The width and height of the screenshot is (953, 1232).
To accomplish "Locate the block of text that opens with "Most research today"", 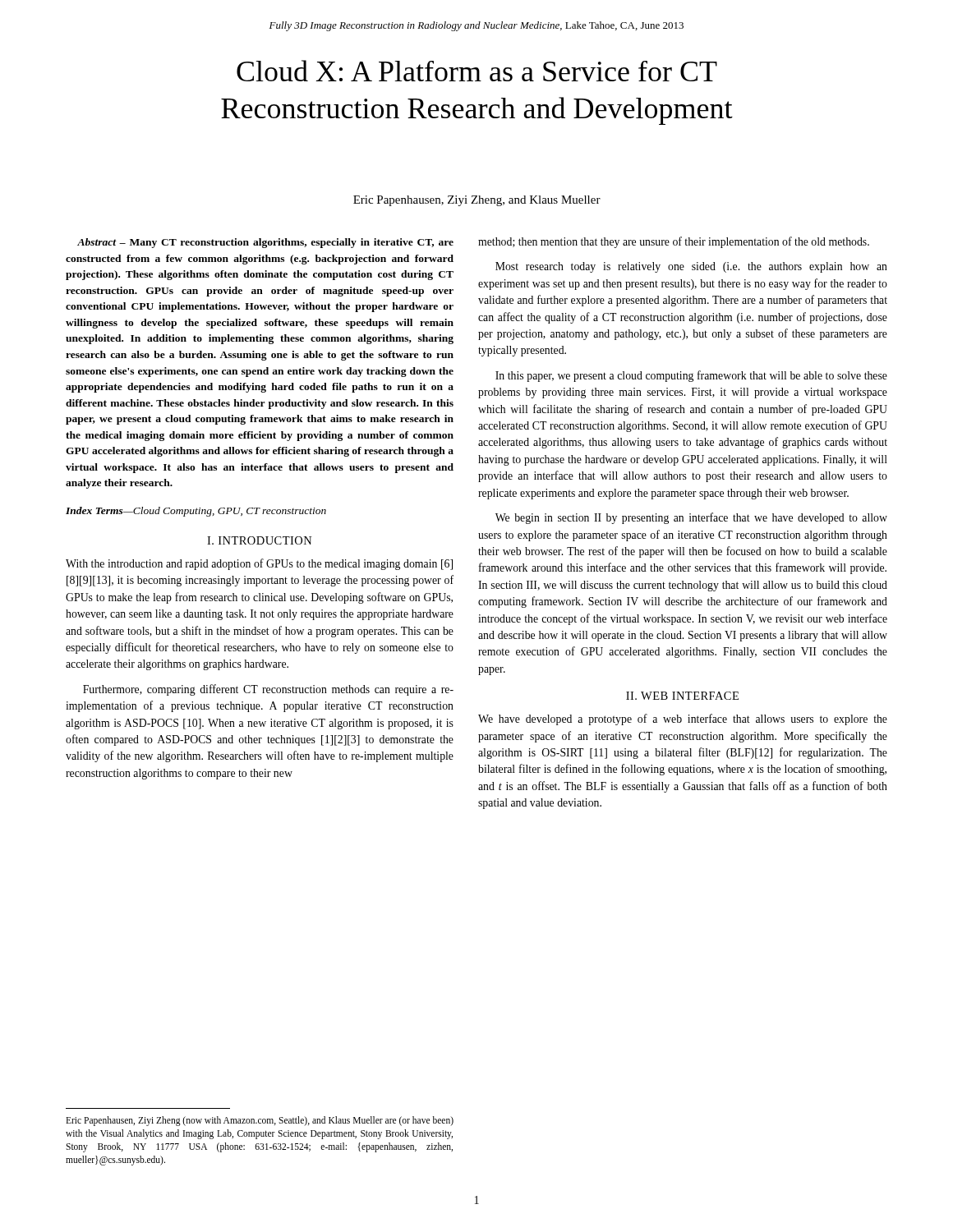I will [x=683, y=309].
